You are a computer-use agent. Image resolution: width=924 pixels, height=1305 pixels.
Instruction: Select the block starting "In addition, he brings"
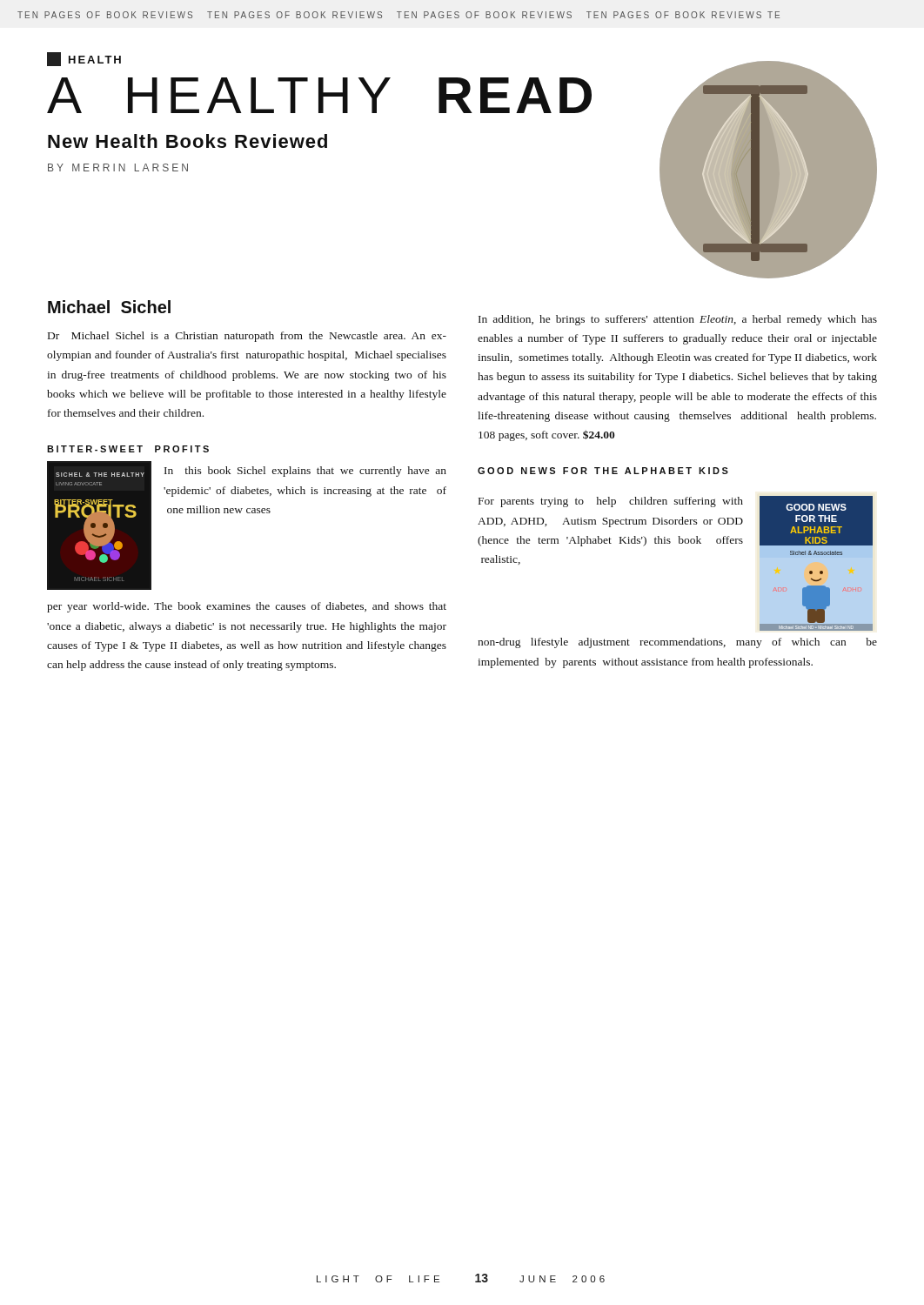pos(677,377)
